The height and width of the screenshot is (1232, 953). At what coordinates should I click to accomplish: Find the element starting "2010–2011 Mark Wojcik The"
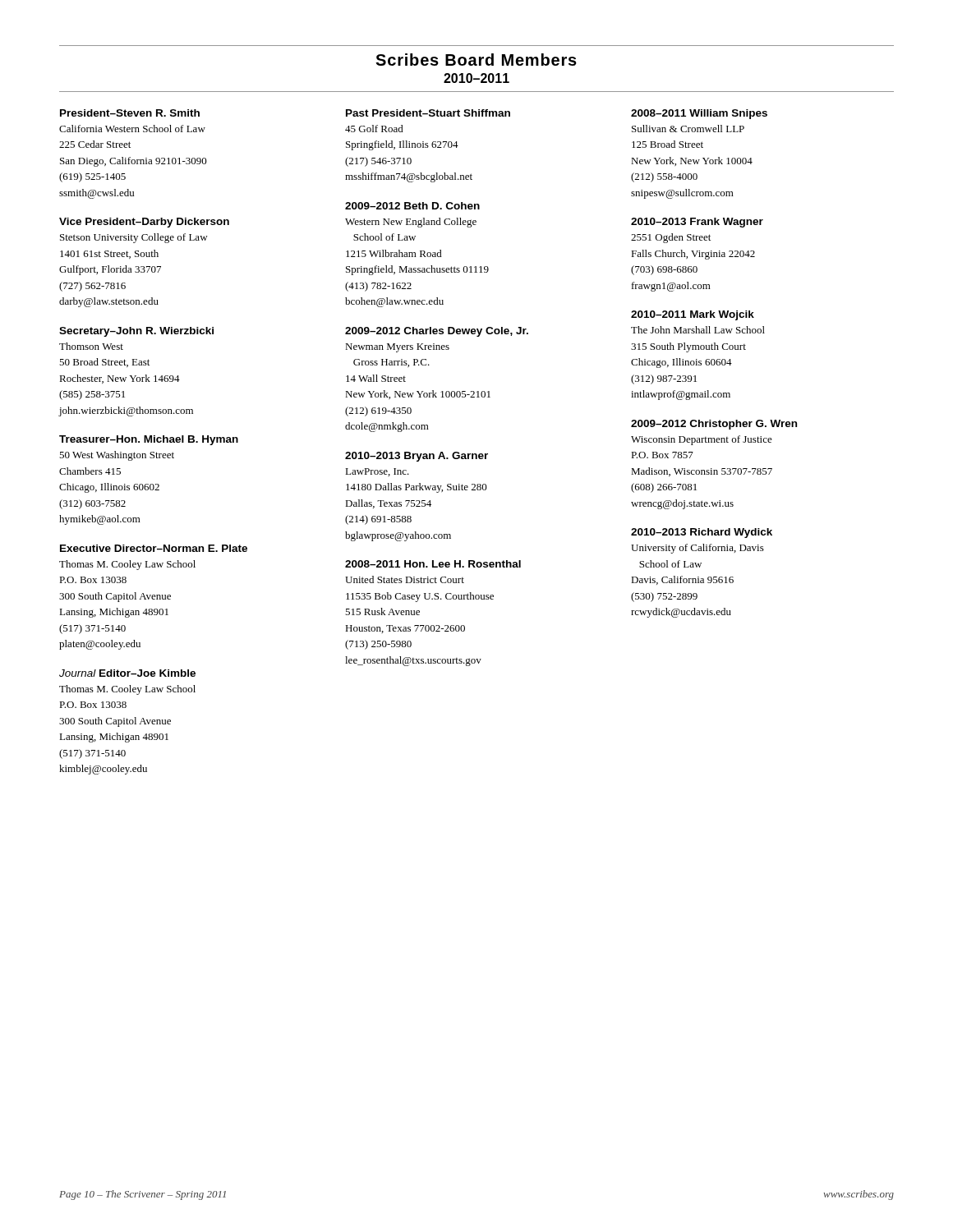tap(693, 315)
